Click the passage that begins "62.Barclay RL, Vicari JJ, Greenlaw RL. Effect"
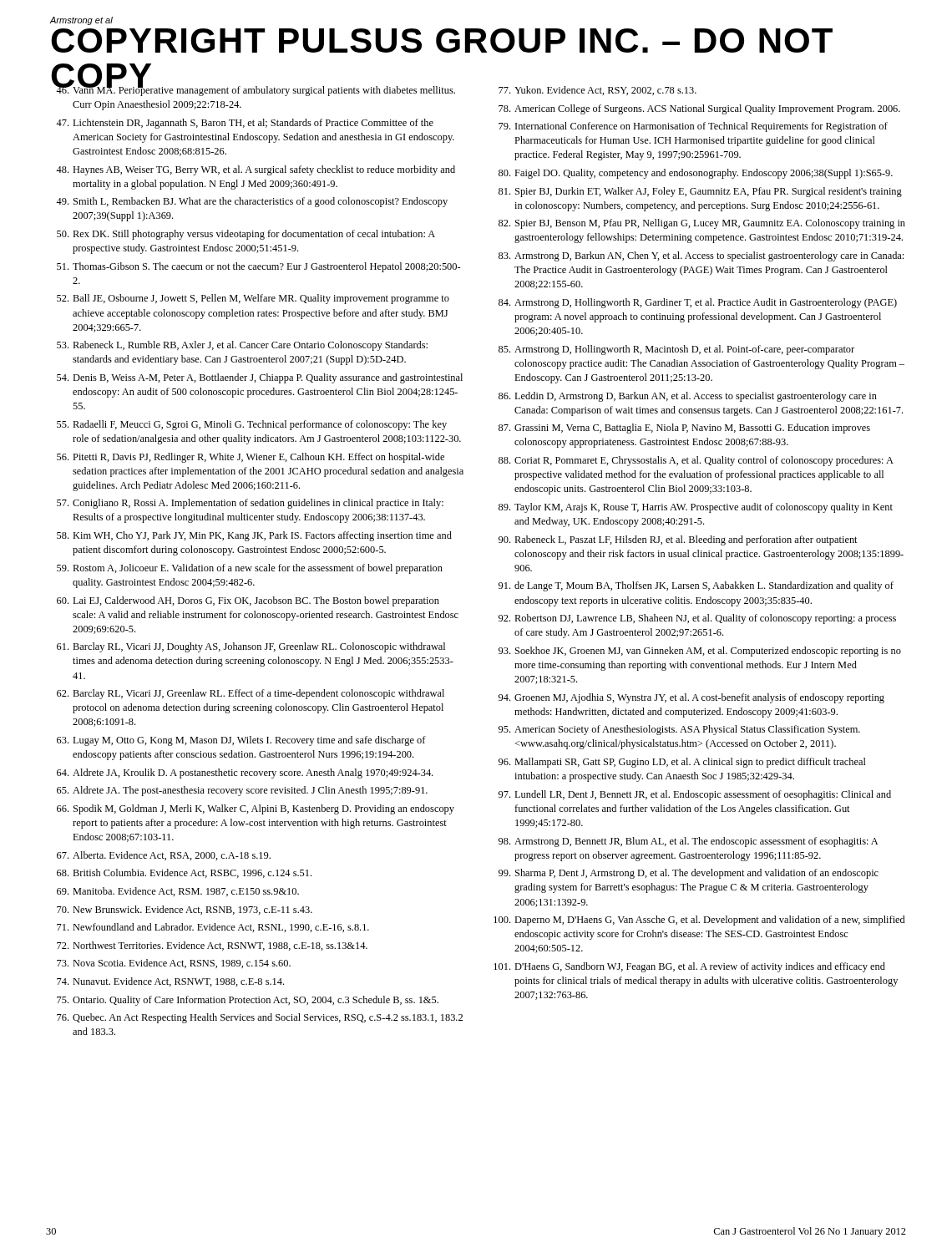Screen dimensions: 1253x952 (255, 708)
